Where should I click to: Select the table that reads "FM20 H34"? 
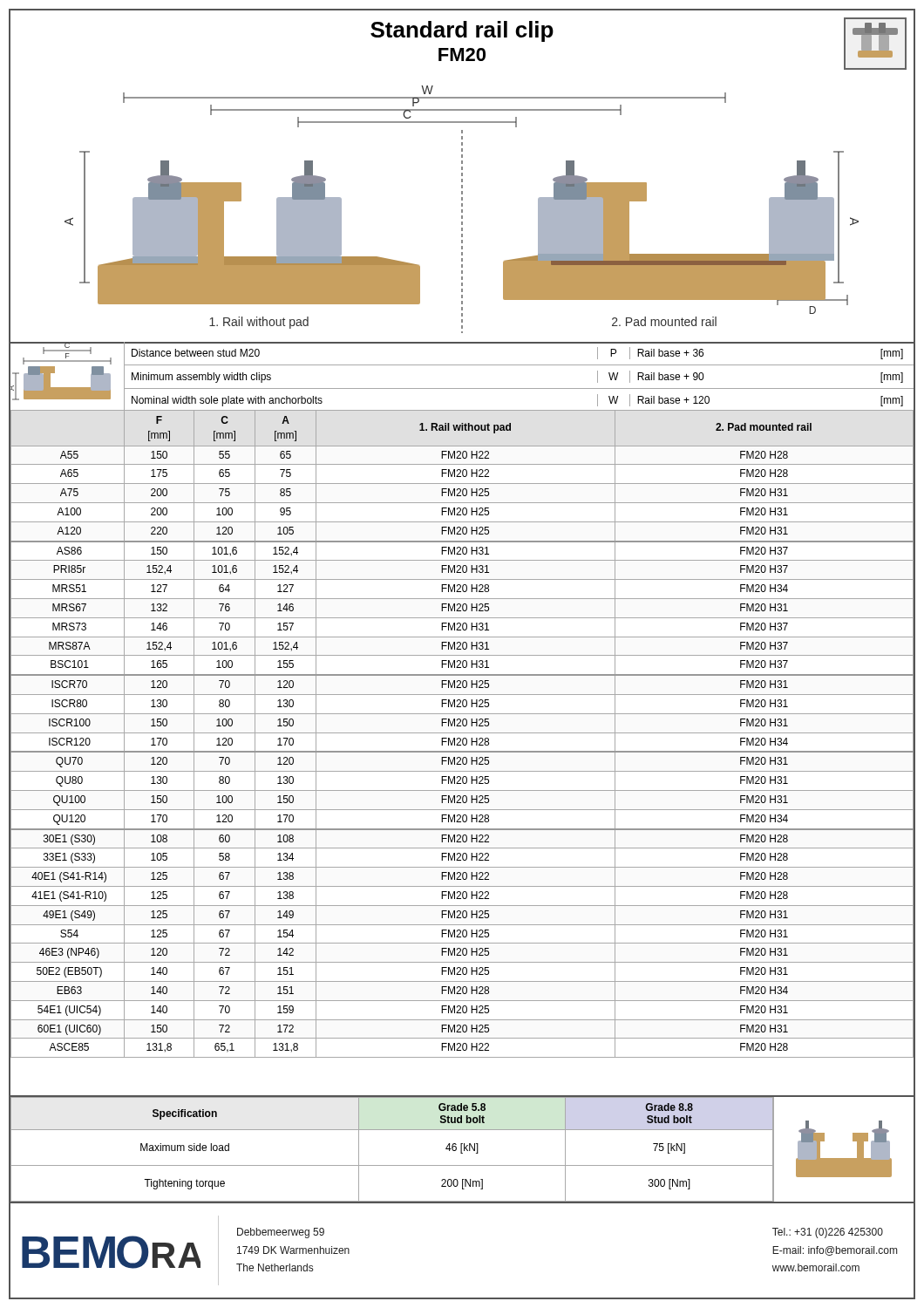(462, 754)
